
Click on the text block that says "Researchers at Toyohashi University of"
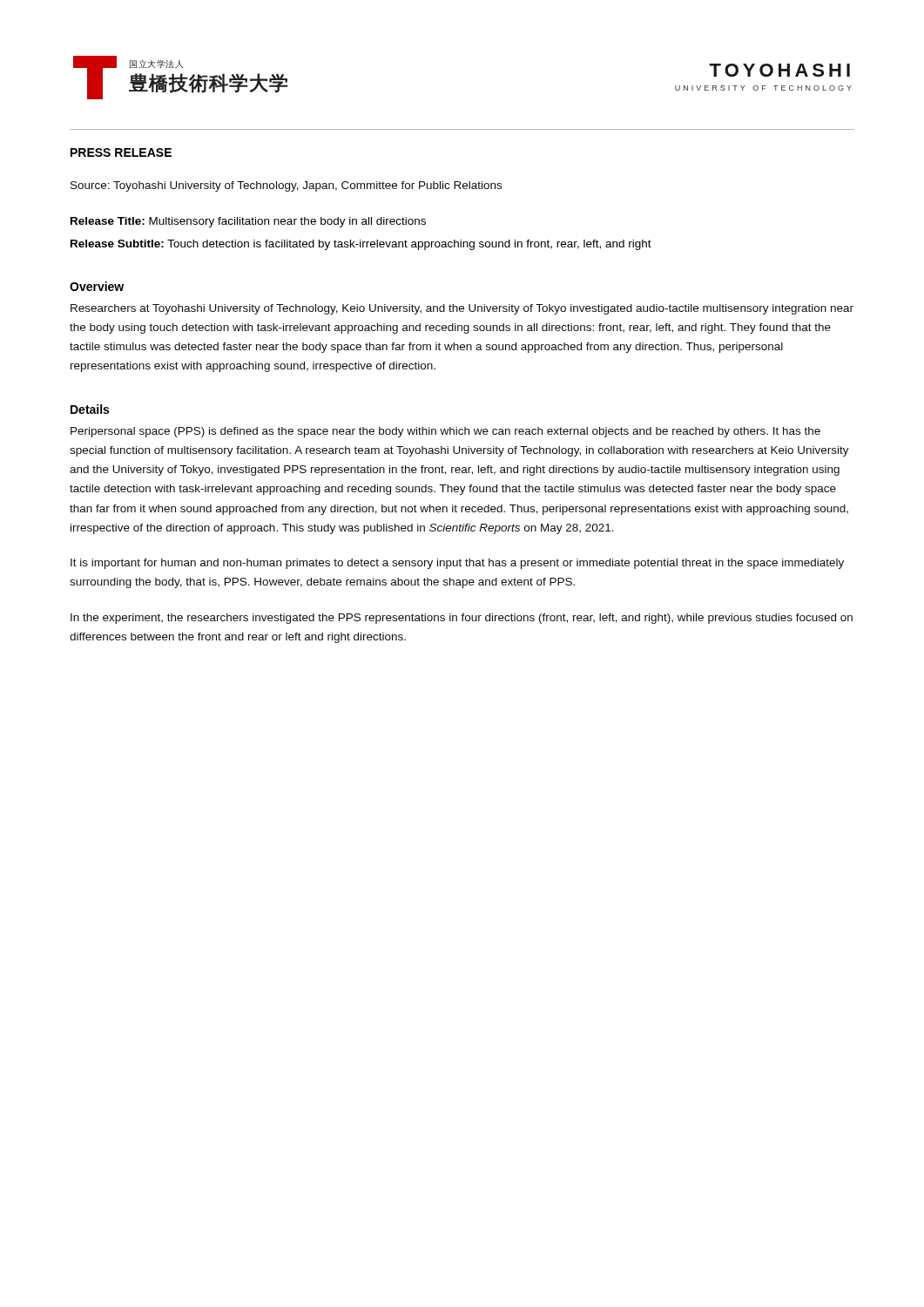point(462,337)
